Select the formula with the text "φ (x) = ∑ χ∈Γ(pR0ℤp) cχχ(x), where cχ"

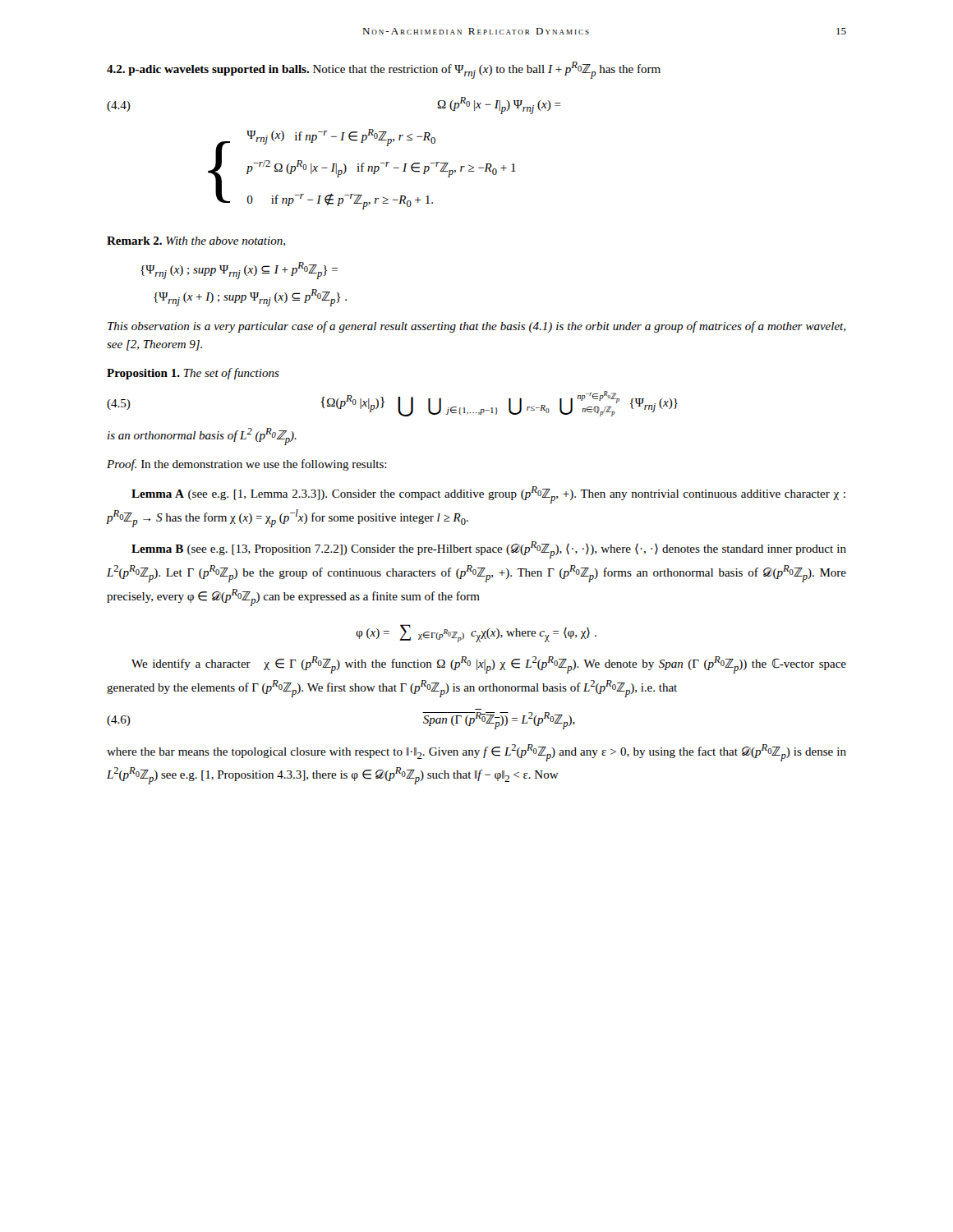pos(476,632)
